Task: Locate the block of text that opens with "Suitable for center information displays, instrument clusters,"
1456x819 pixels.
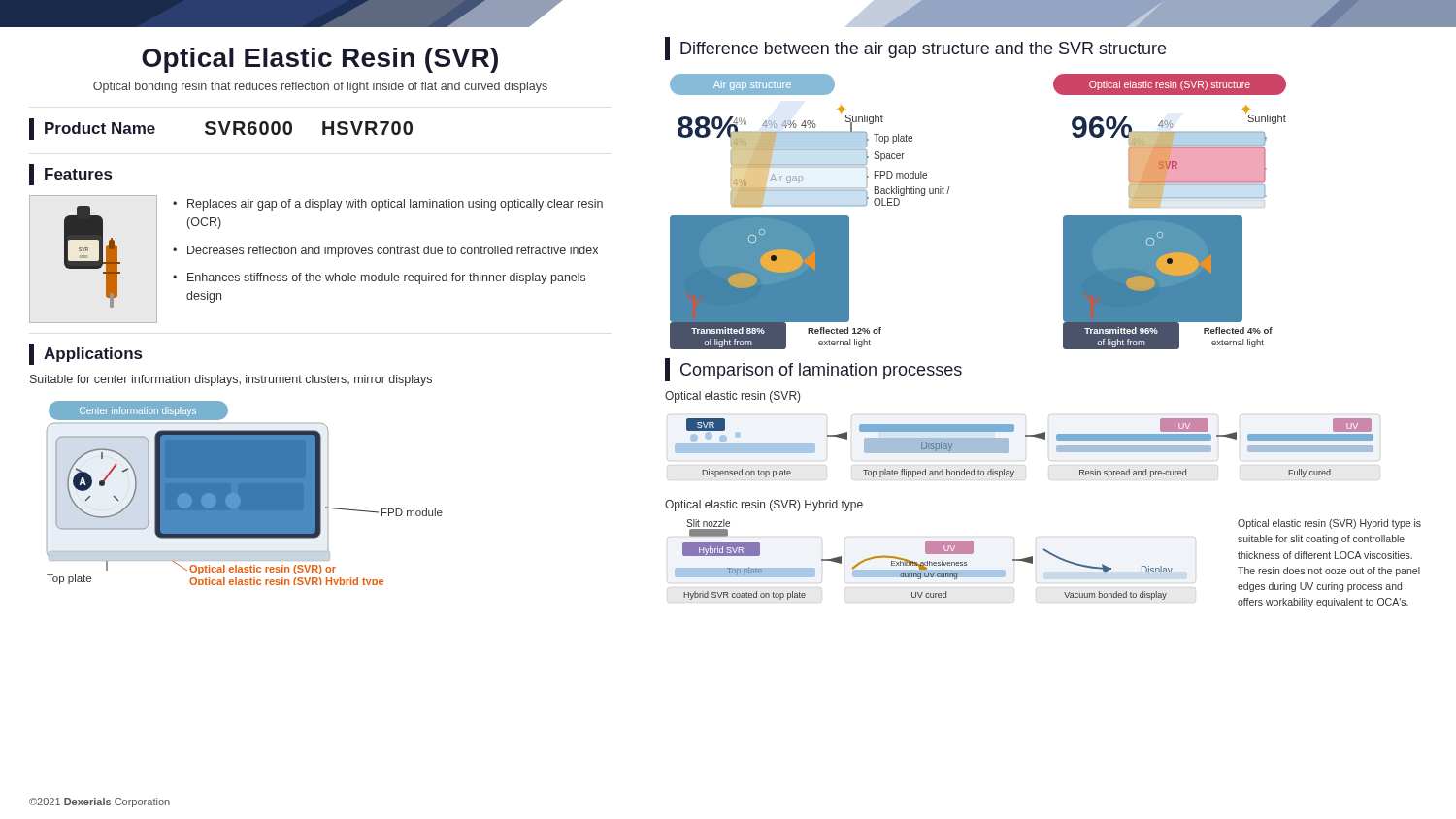Action: point(231,379)
